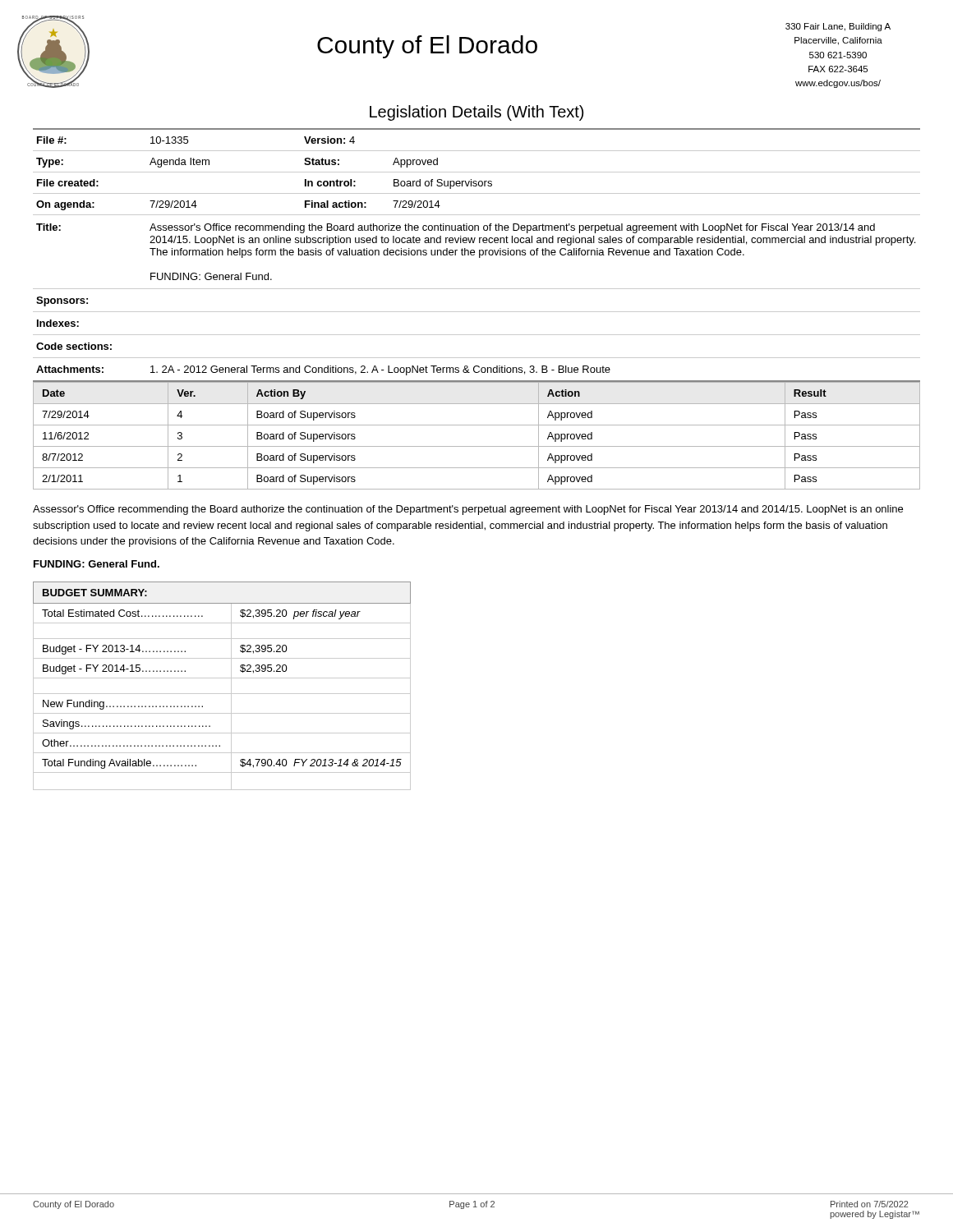Viewport: 953px width, 1232px height.
Task: Point to the block beginning "330 Fair Lane, Building A Placerville, California"
Action: coord(838,55)
